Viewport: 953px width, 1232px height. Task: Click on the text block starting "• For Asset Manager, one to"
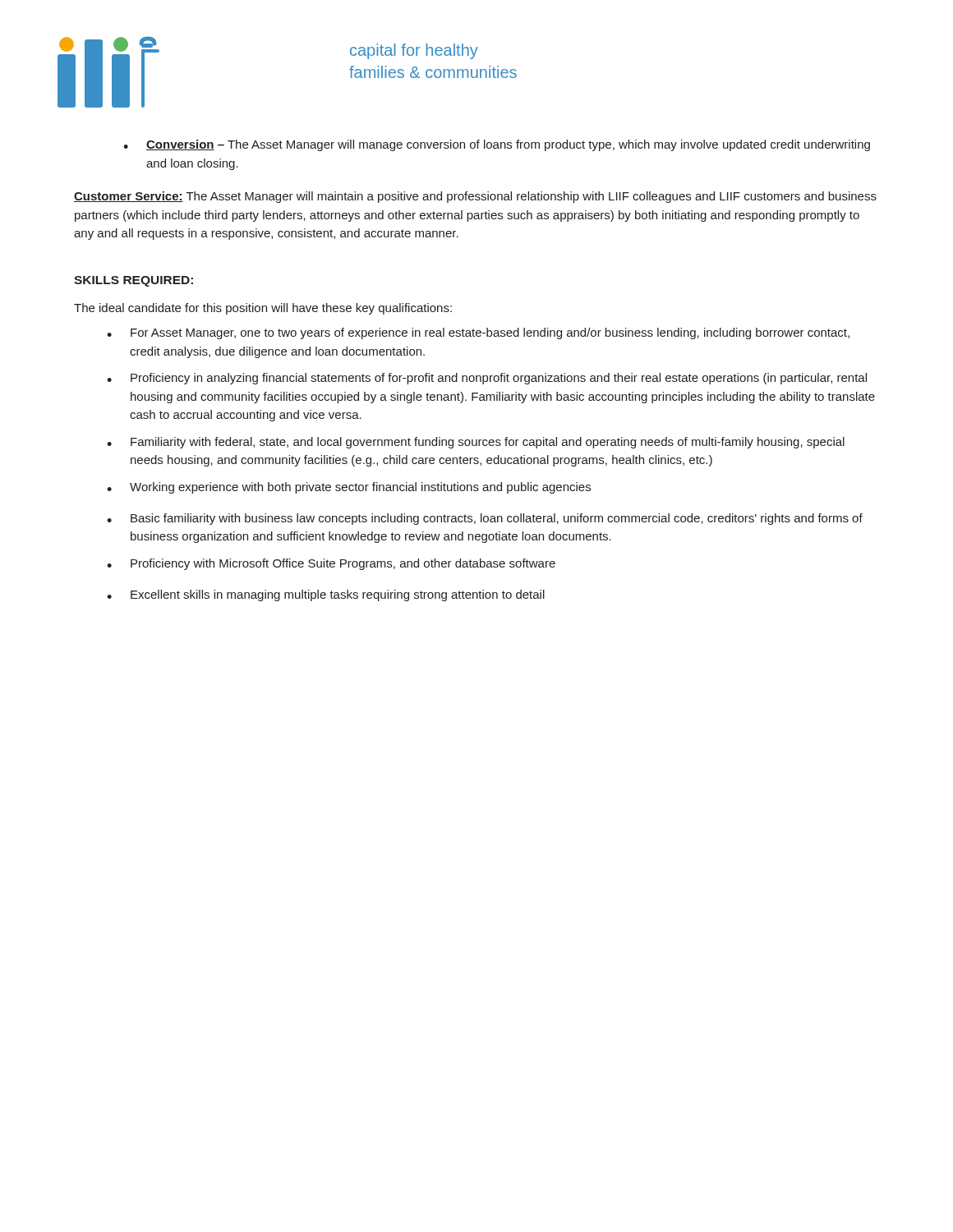click(x=493, y=342)
